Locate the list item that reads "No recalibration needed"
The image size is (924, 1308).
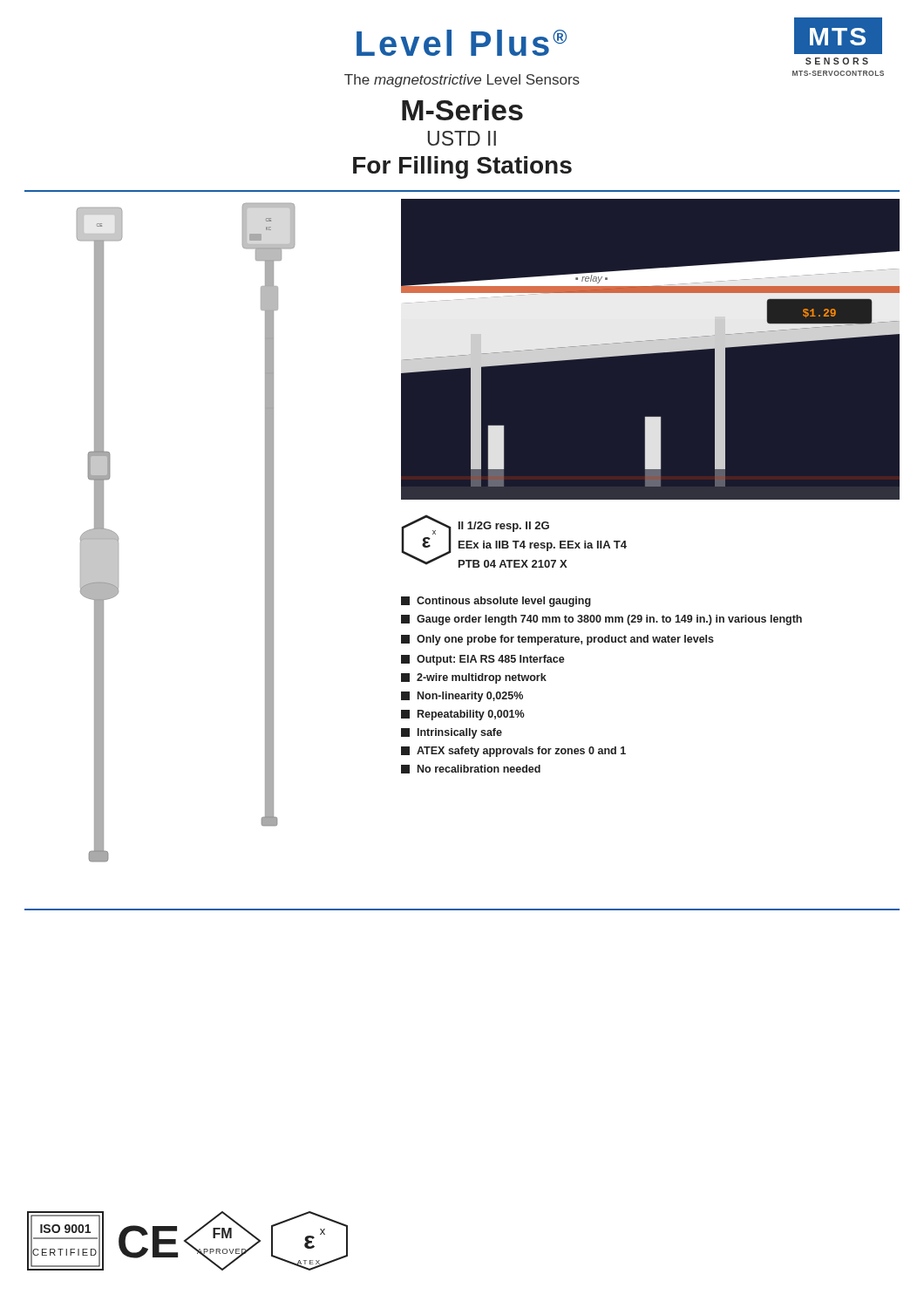point(471,769)
